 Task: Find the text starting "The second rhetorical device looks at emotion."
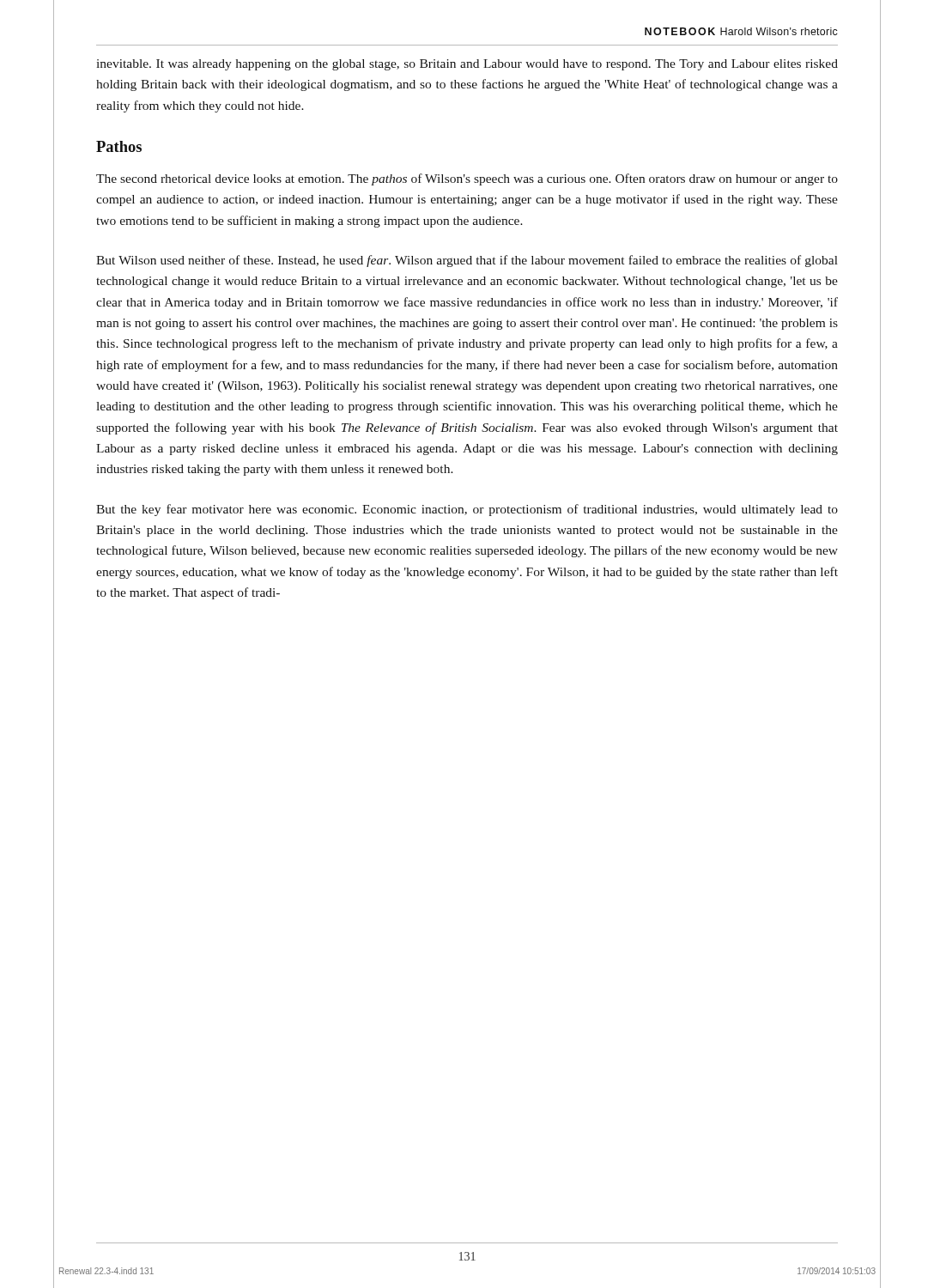coord(467,199)
